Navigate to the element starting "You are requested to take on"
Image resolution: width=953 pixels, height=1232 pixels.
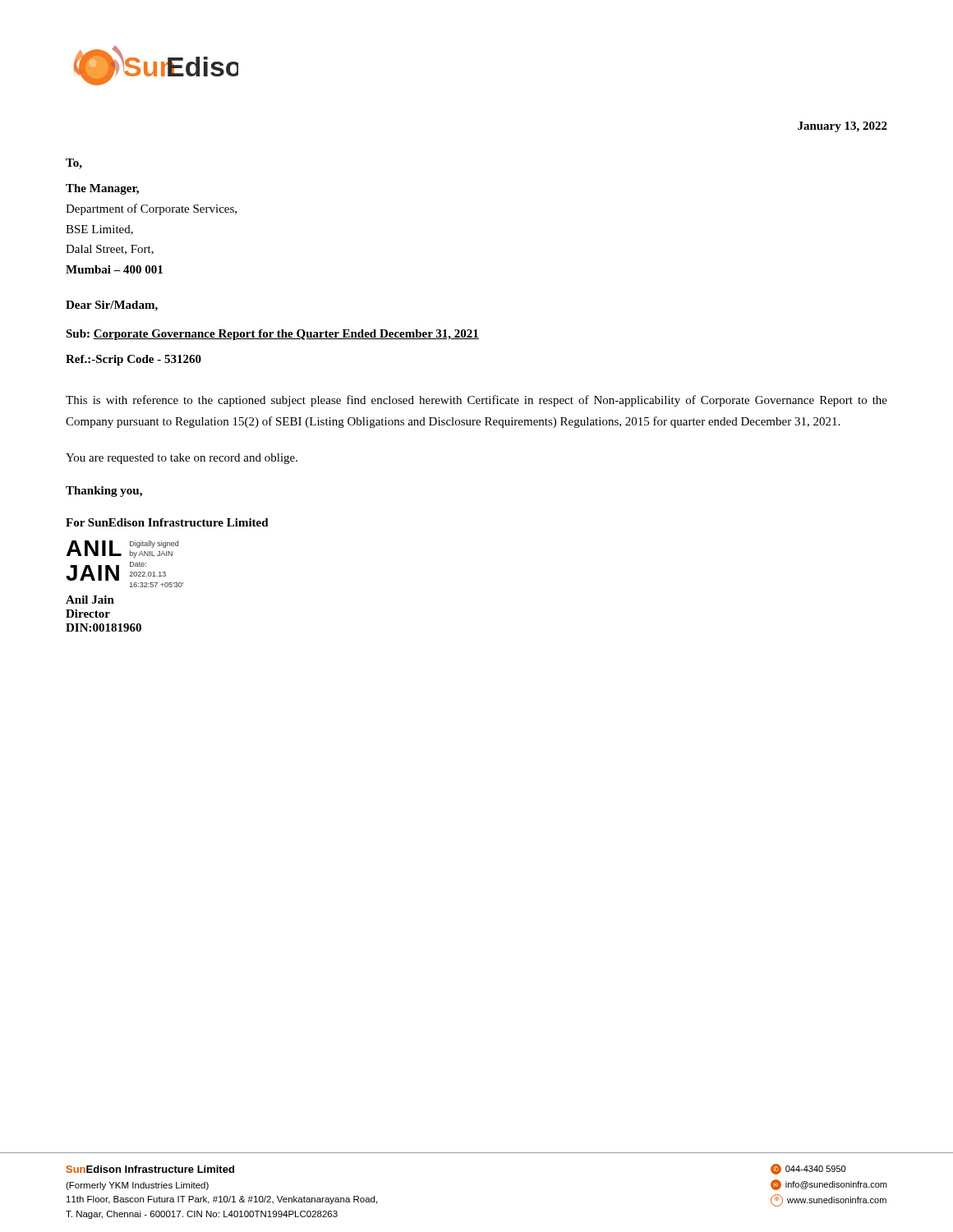pos(182,458)
